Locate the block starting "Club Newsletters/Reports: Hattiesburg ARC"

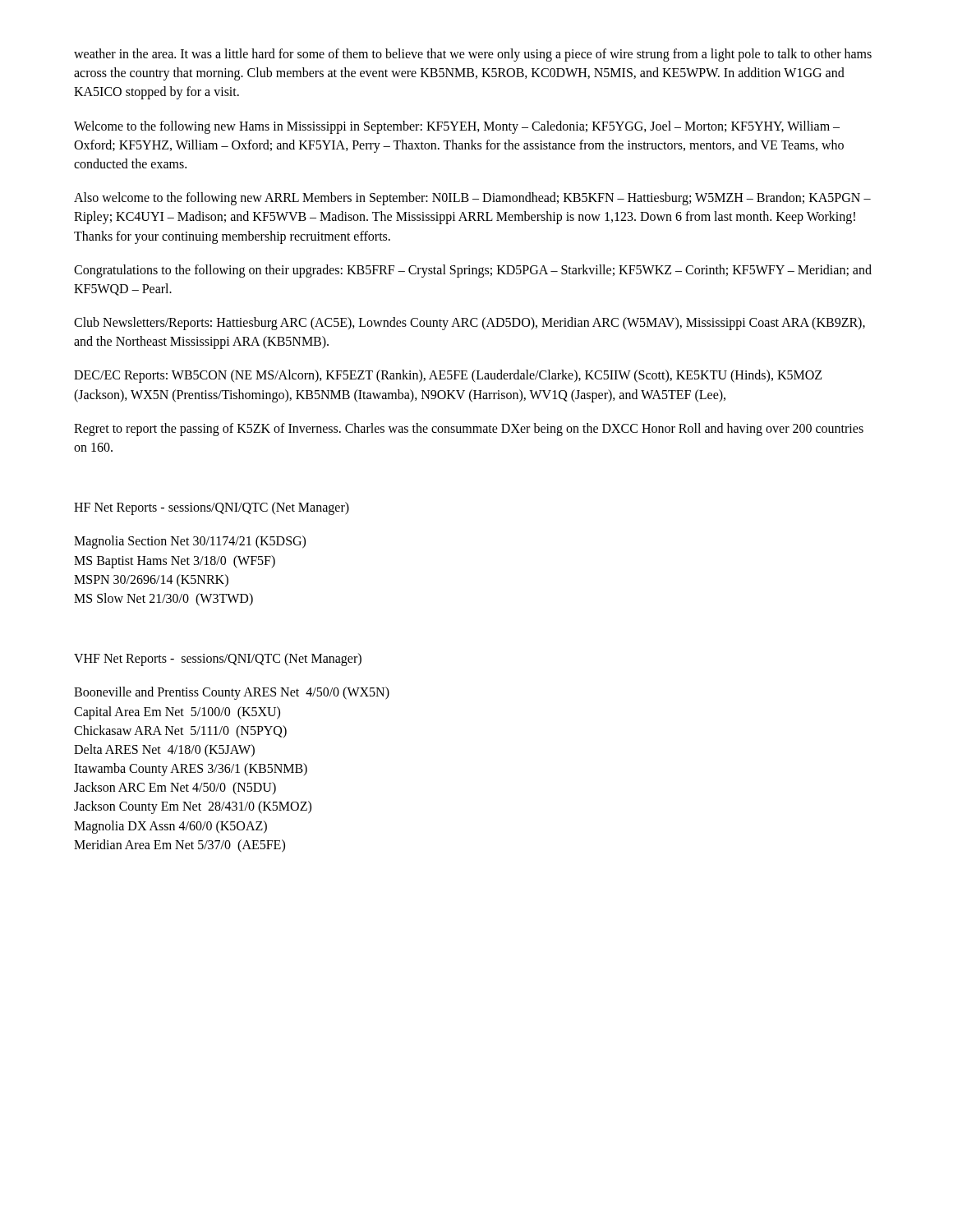[x=470, y=332]
